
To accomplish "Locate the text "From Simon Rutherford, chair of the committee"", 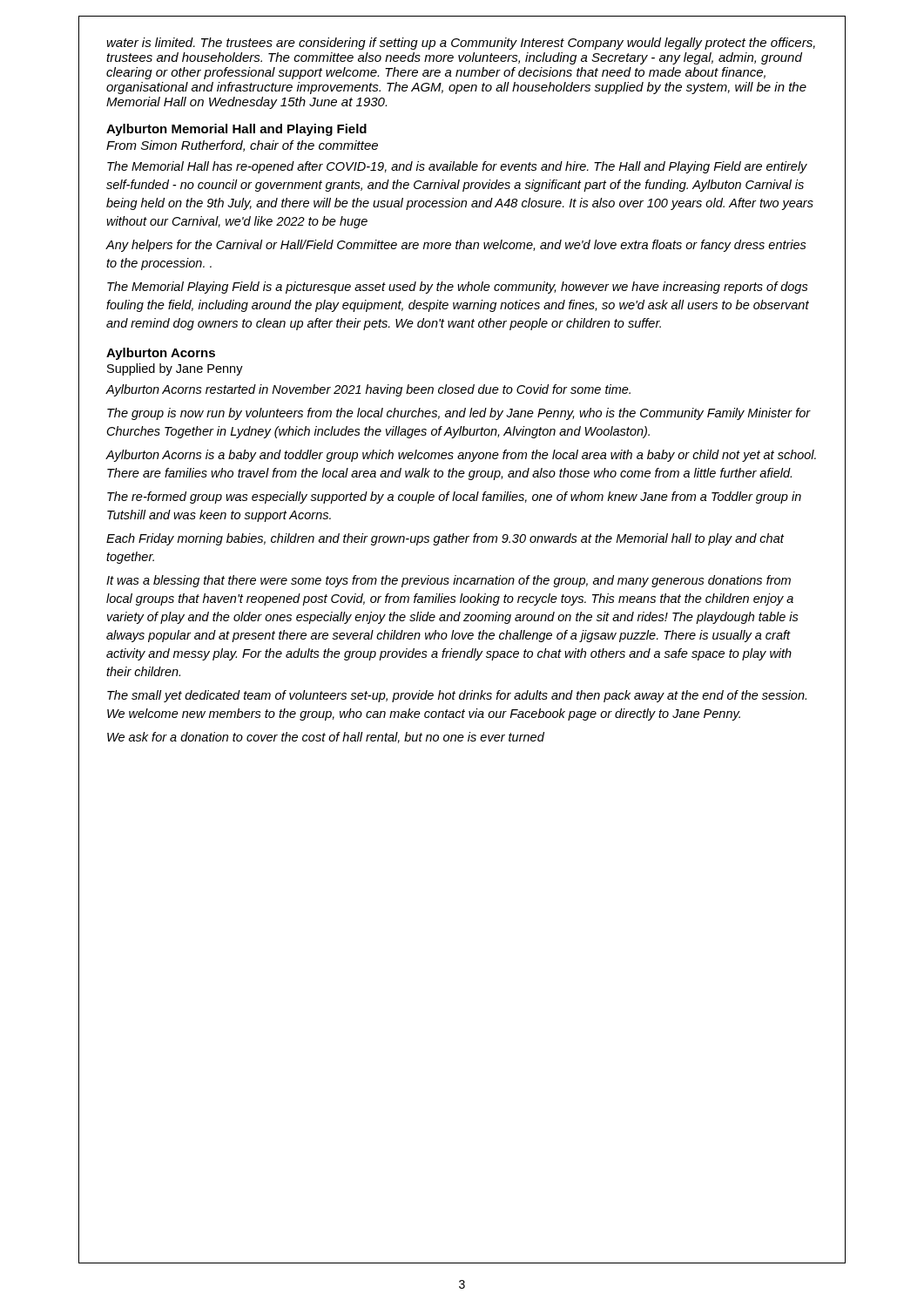I will coord(242,146).
